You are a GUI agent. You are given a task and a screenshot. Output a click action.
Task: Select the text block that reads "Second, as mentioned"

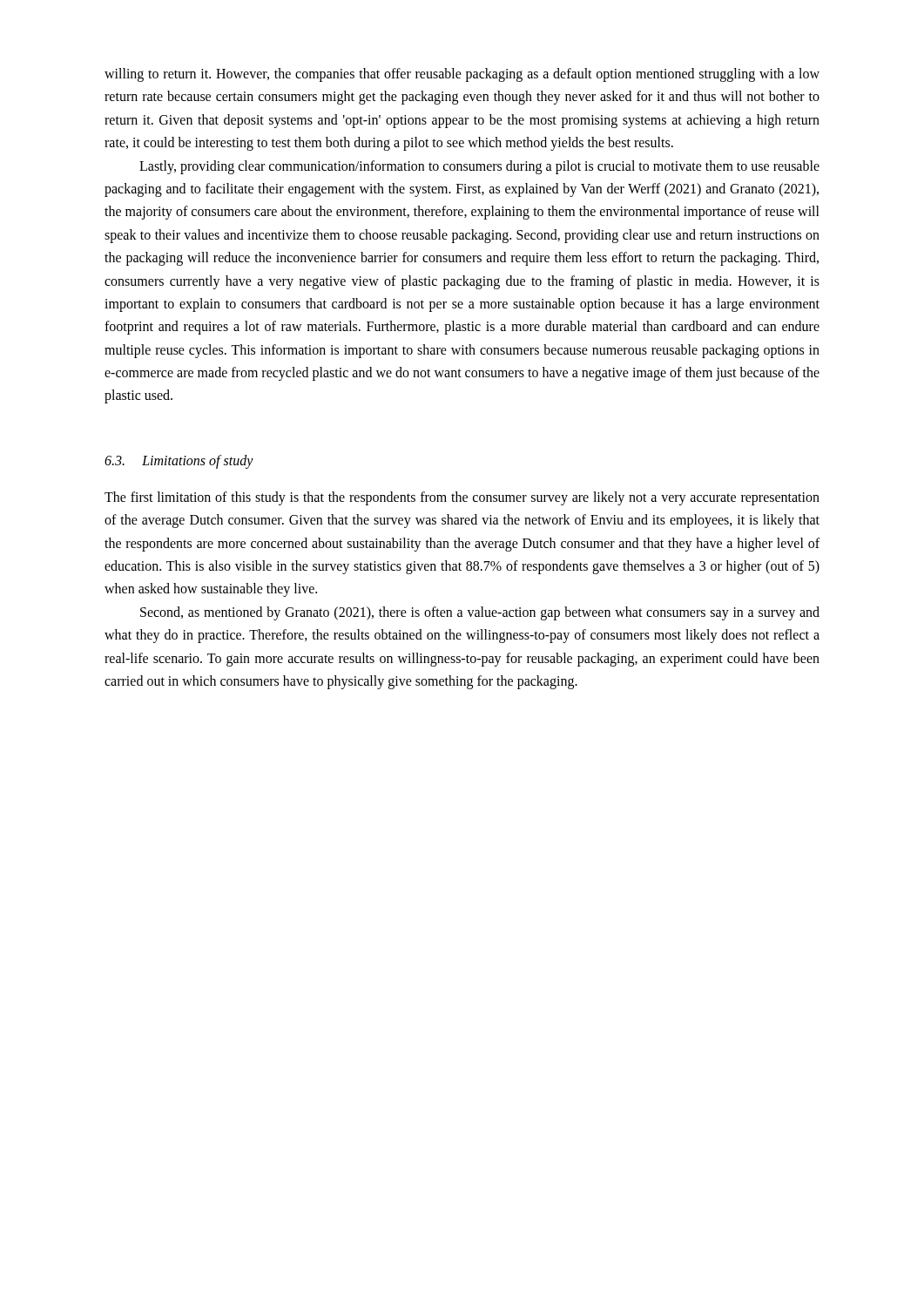pyautogui.click(x=462, y=647)
